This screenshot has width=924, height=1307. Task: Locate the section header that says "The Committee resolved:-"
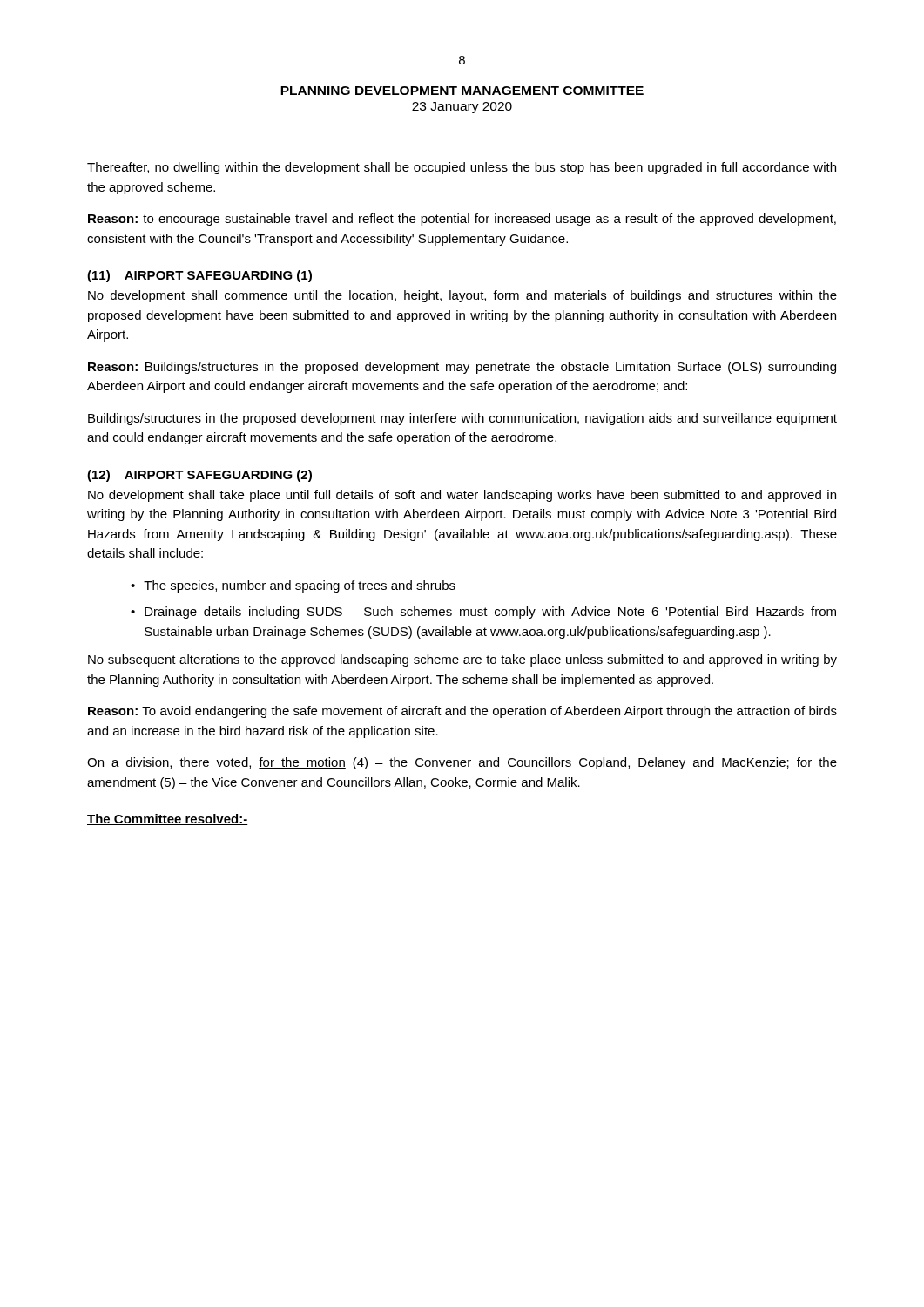(x=167, y=819)
